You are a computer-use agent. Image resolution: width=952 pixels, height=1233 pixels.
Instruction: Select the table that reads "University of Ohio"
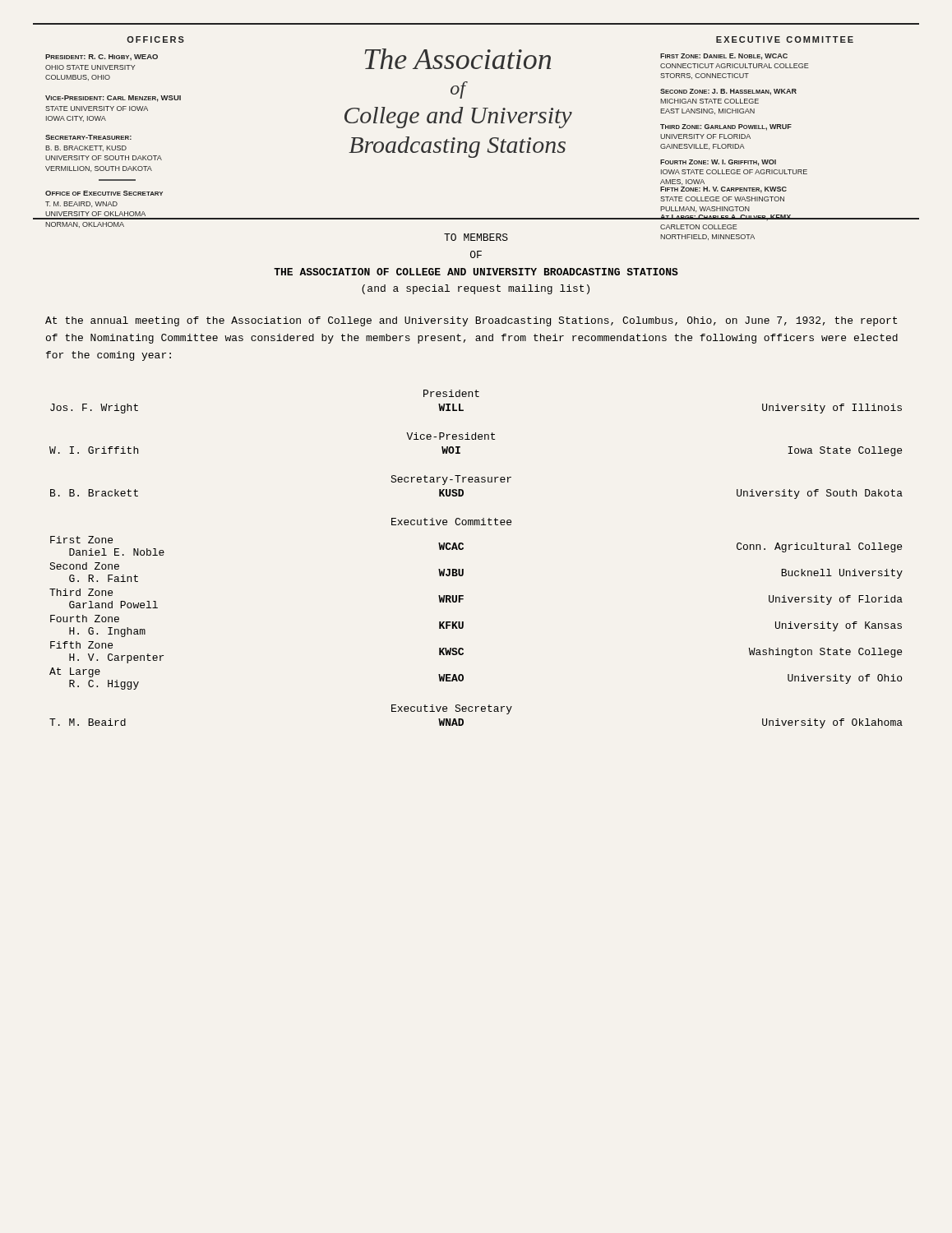[x=476, y=561]
